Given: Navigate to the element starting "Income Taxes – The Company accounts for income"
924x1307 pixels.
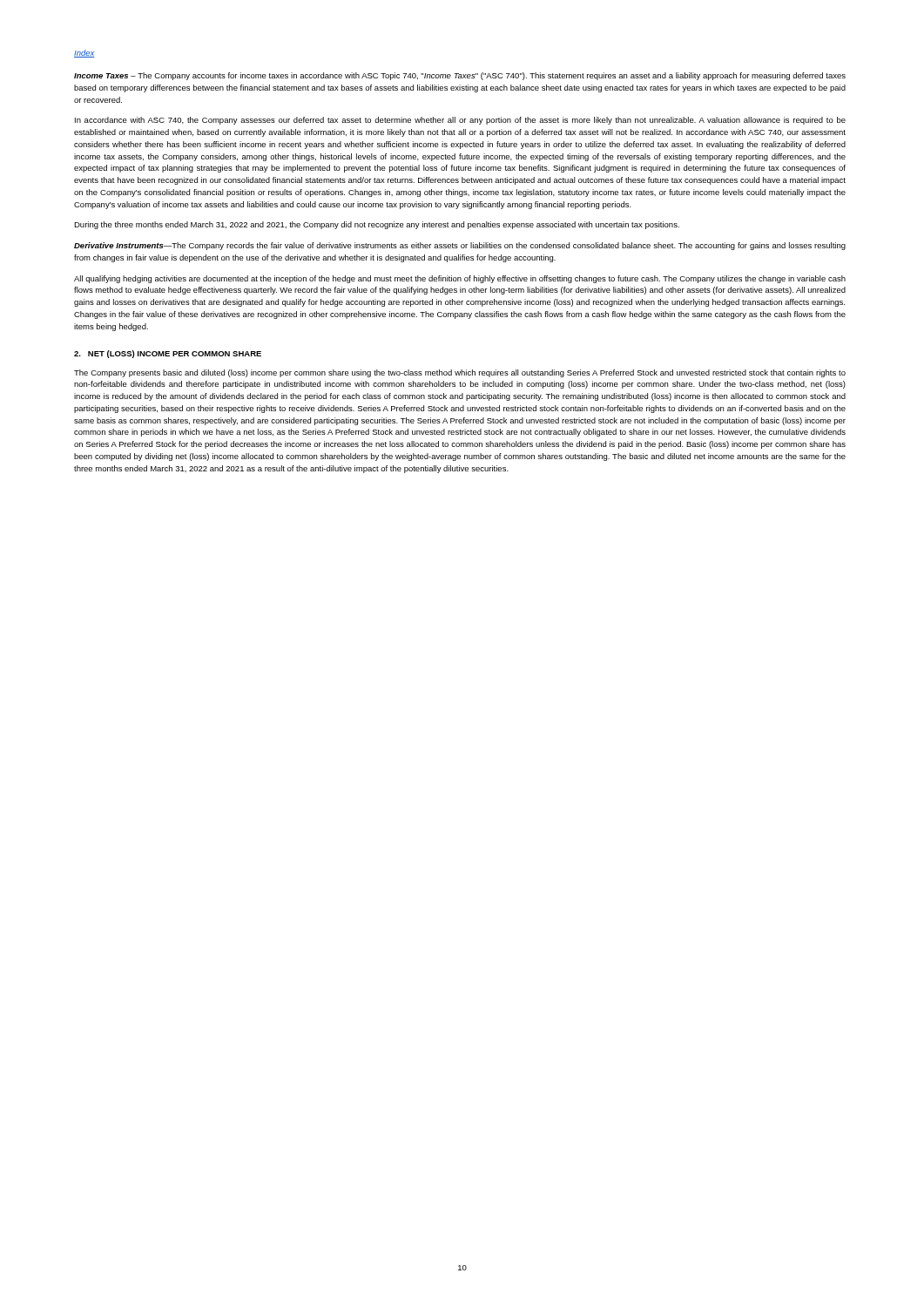Looking at the screenshot, I should pos(460,87).
